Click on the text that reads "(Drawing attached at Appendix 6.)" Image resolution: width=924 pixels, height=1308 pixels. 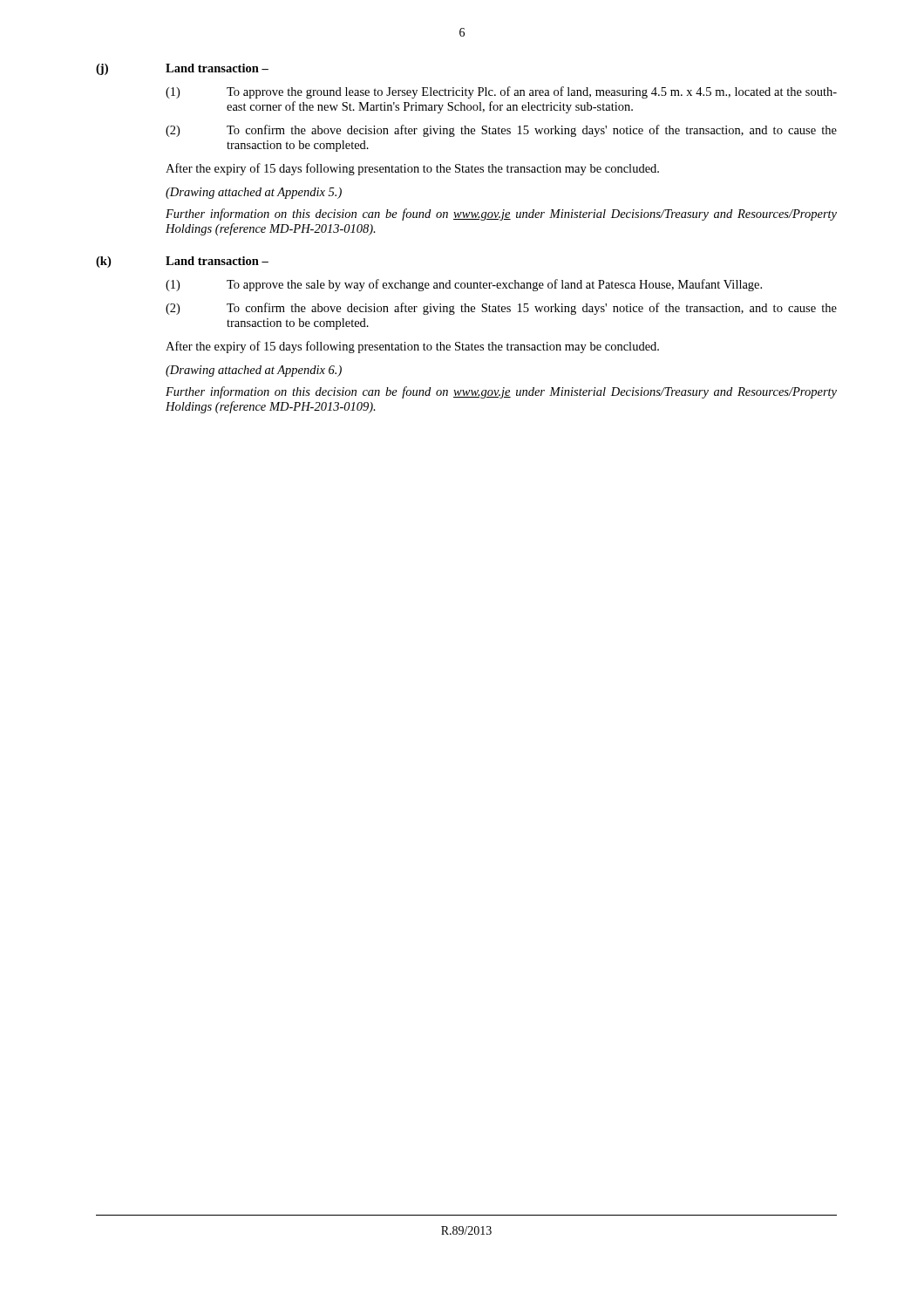click(254, 370)
